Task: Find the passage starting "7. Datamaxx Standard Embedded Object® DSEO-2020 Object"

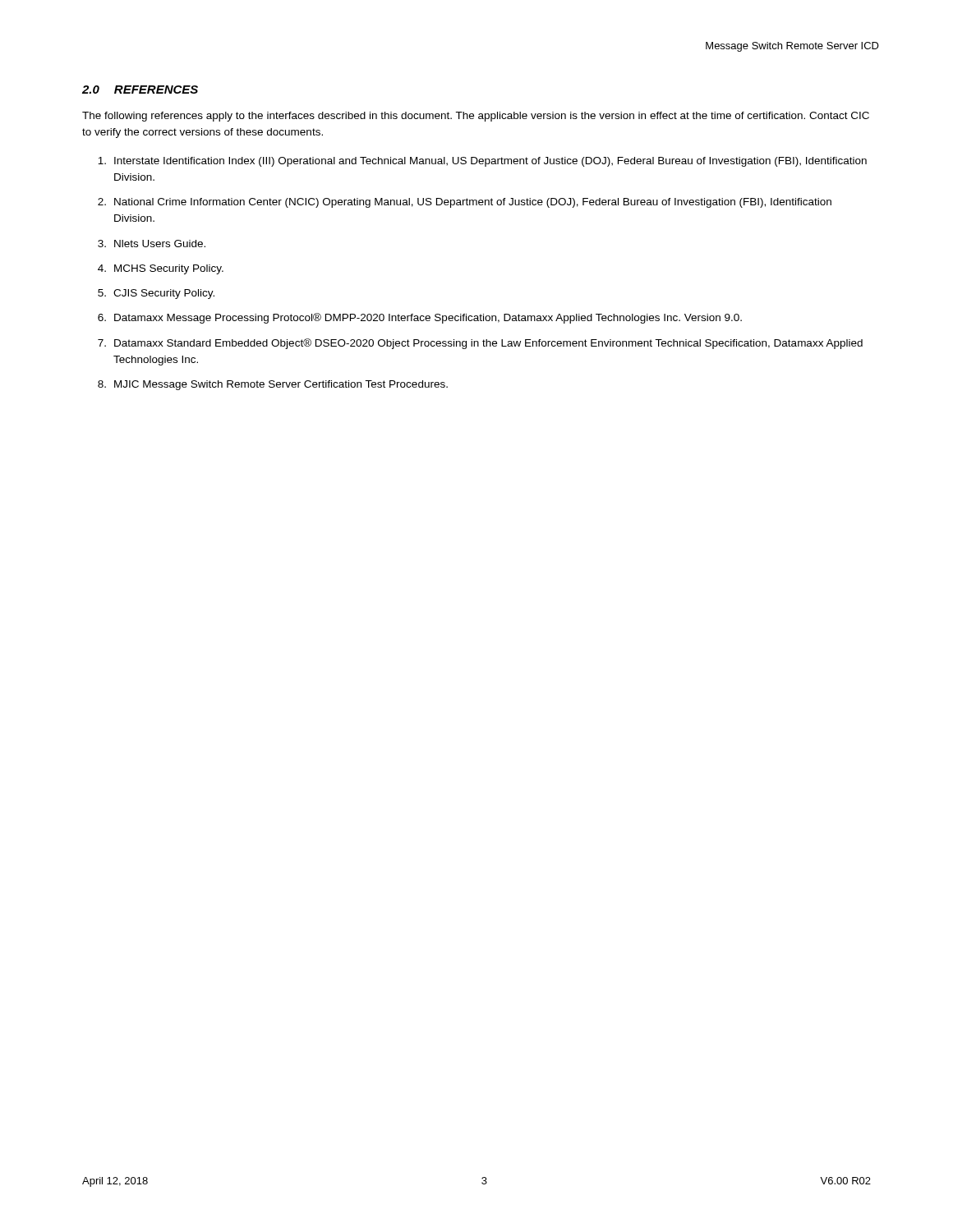Action: point(476,351)
